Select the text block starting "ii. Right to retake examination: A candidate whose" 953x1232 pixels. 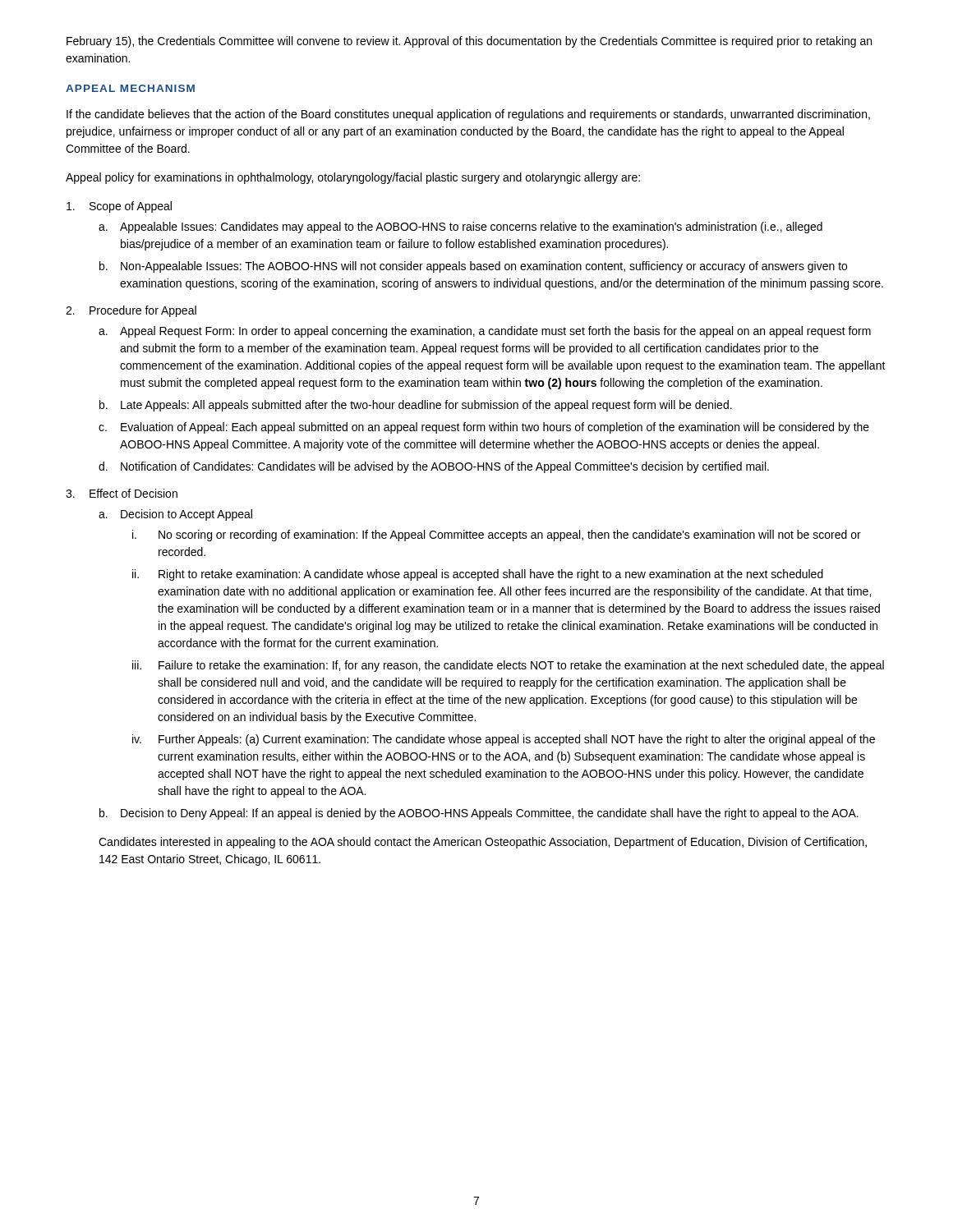(x=509, y=609)
